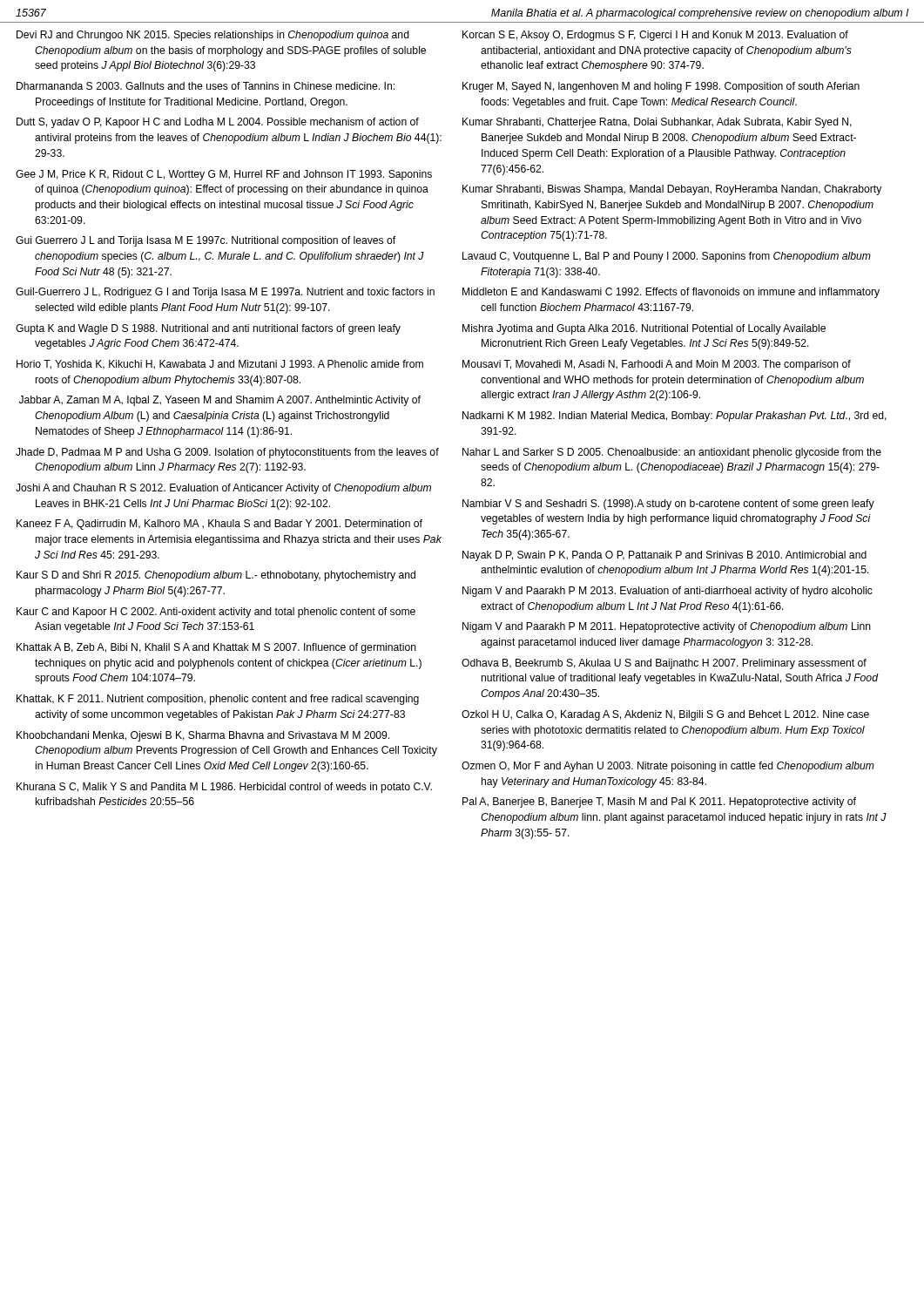The image size is (924, 1307).
Task: Find the passage starting "Gui Guerrero J L and Torija Isasa M"
Action: (x=220, y=256)
